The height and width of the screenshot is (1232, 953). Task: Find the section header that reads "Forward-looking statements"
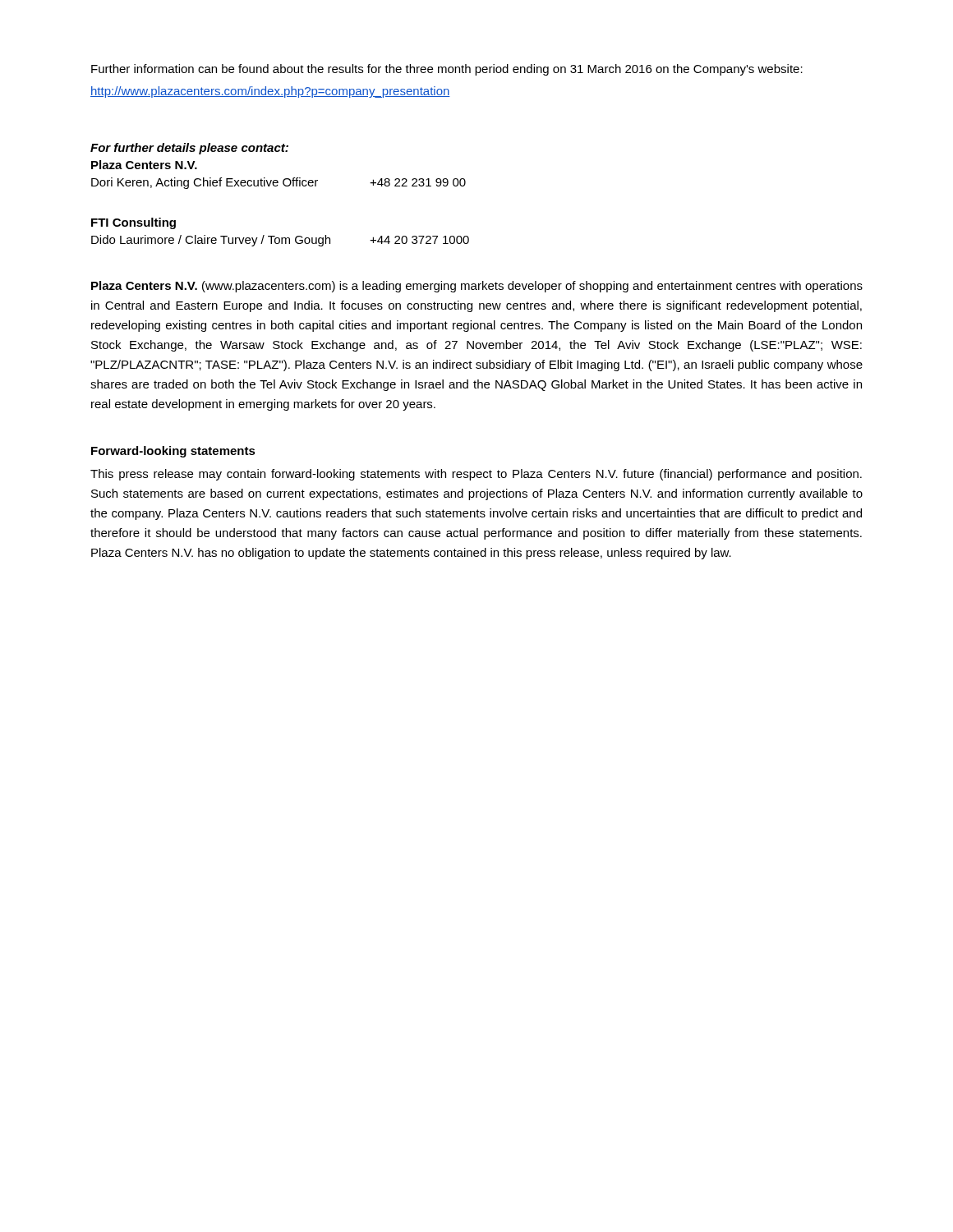click(173, 450)
